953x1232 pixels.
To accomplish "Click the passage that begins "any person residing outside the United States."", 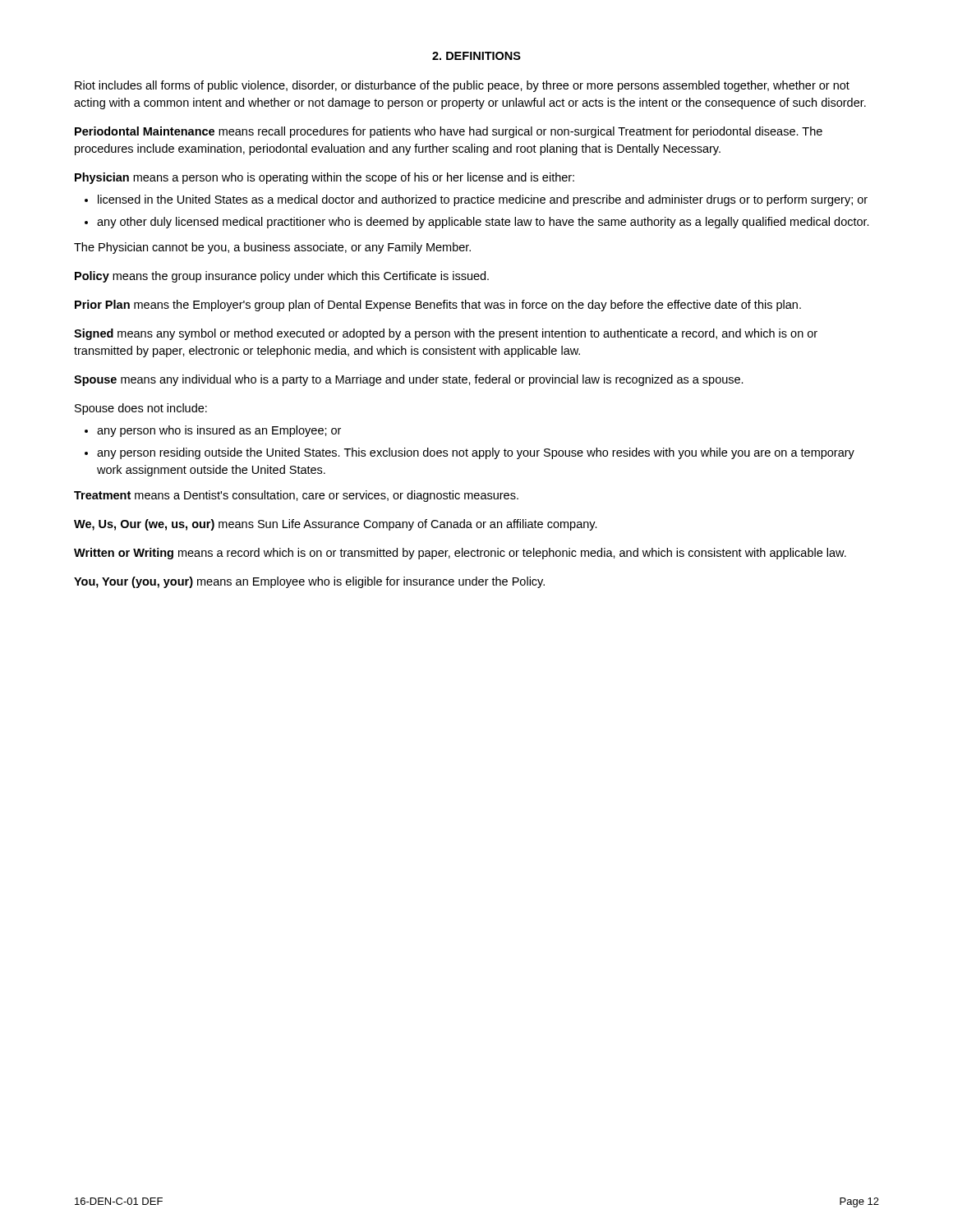I will 476,461.
